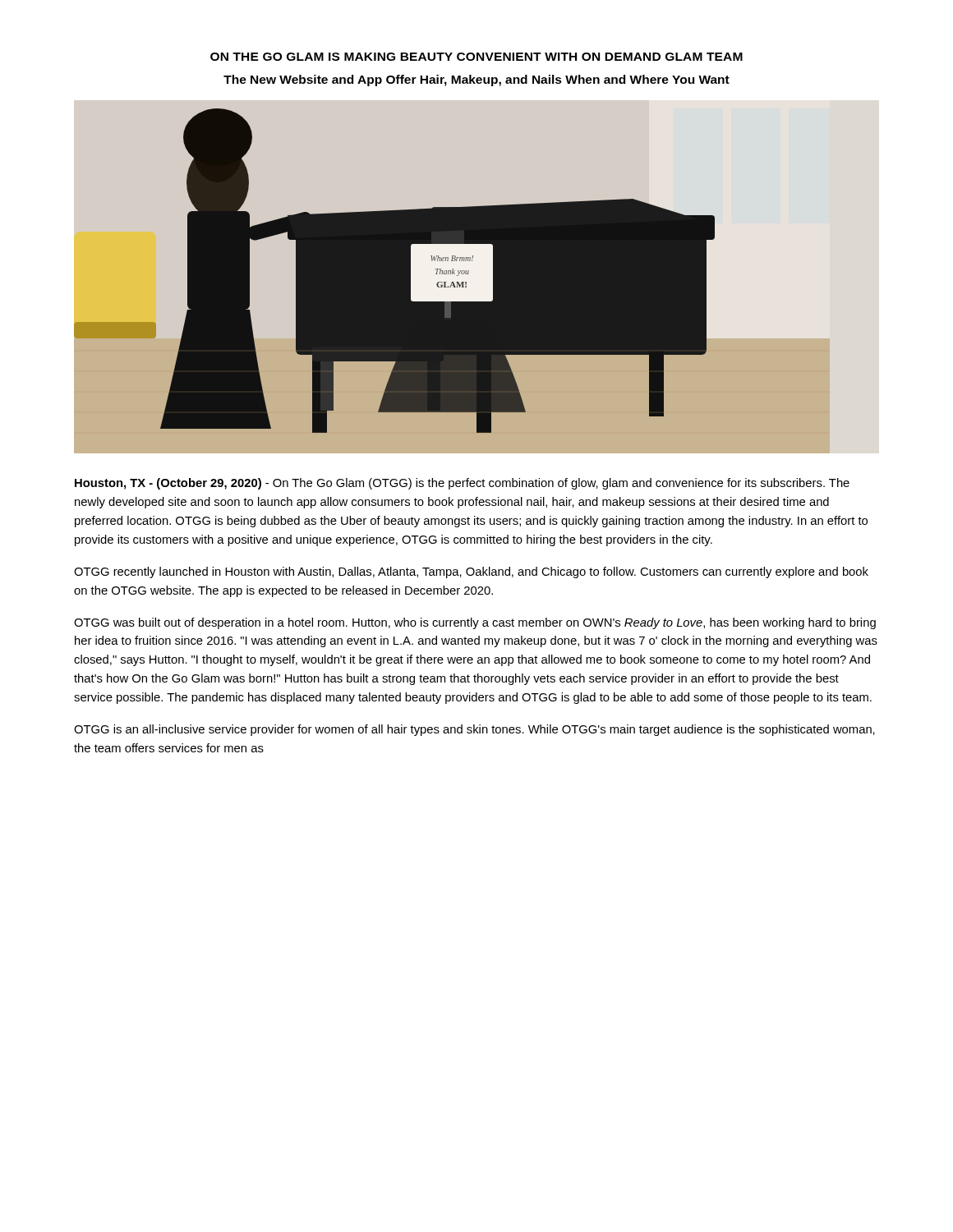
Task: Select the region starting "OTGG was built out of"
Action: (x=476, y=660)
